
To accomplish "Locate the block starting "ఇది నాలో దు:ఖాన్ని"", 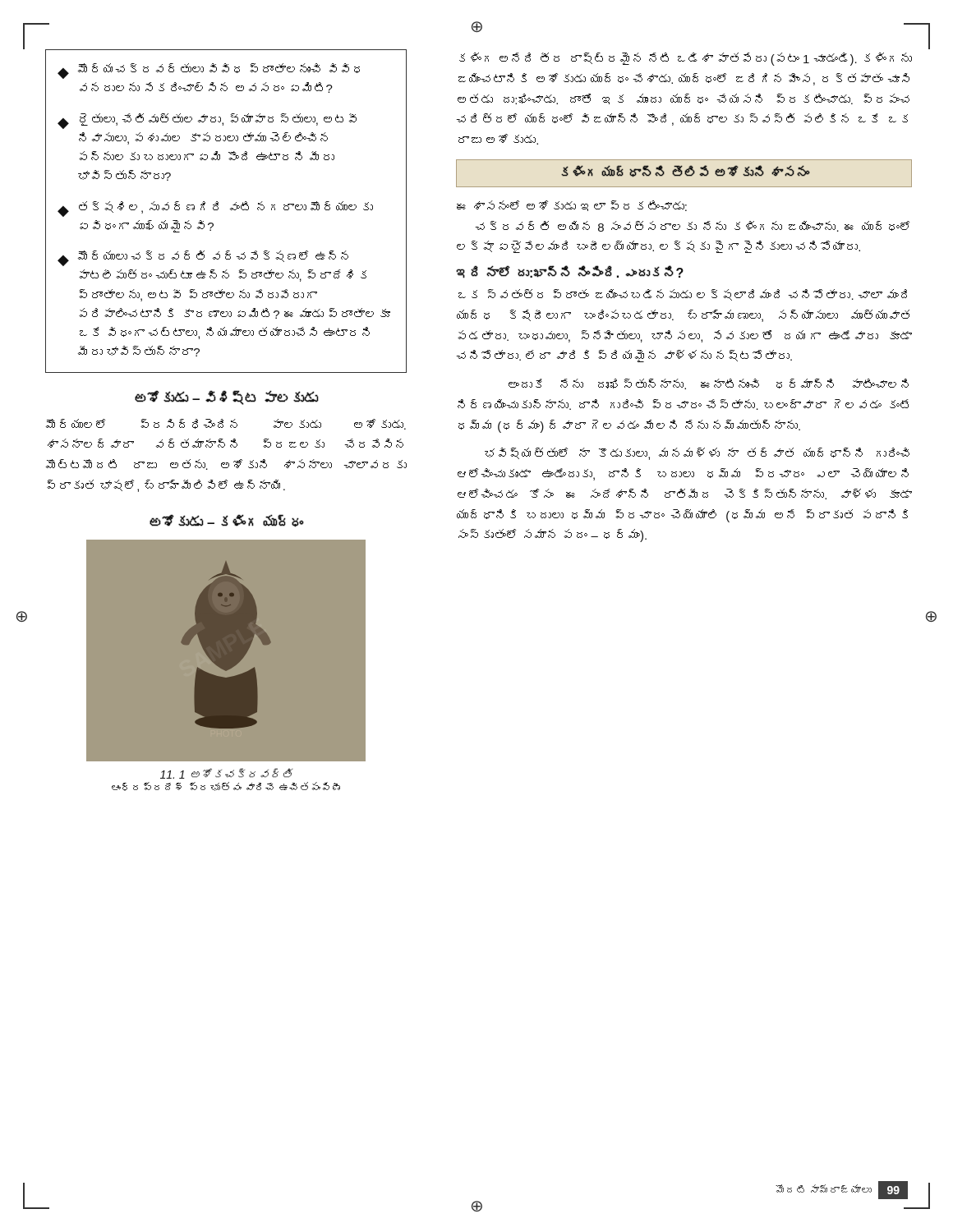I will pos(570,273).
